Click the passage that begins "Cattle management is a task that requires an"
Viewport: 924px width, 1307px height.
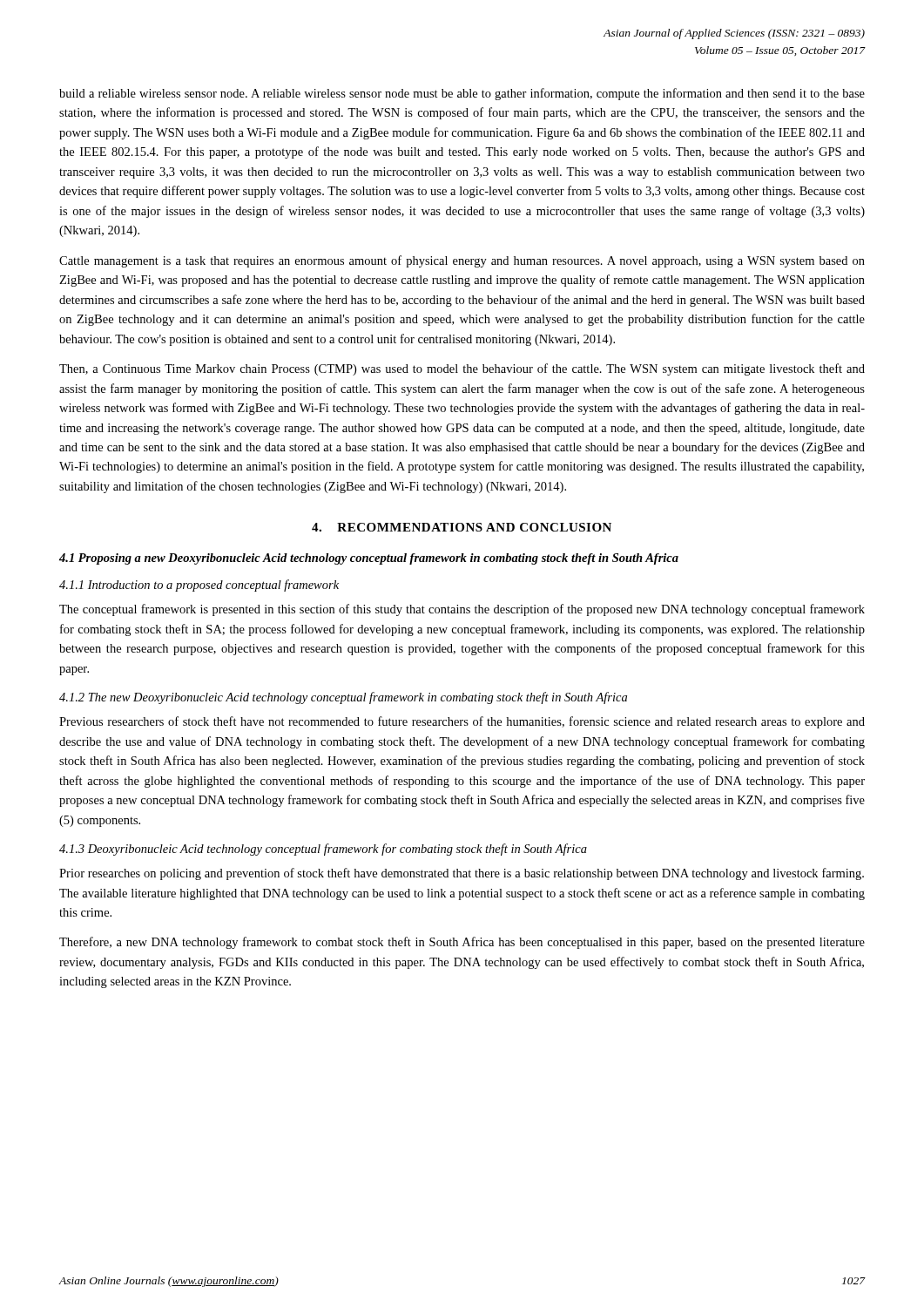click(x=462, y=300)
